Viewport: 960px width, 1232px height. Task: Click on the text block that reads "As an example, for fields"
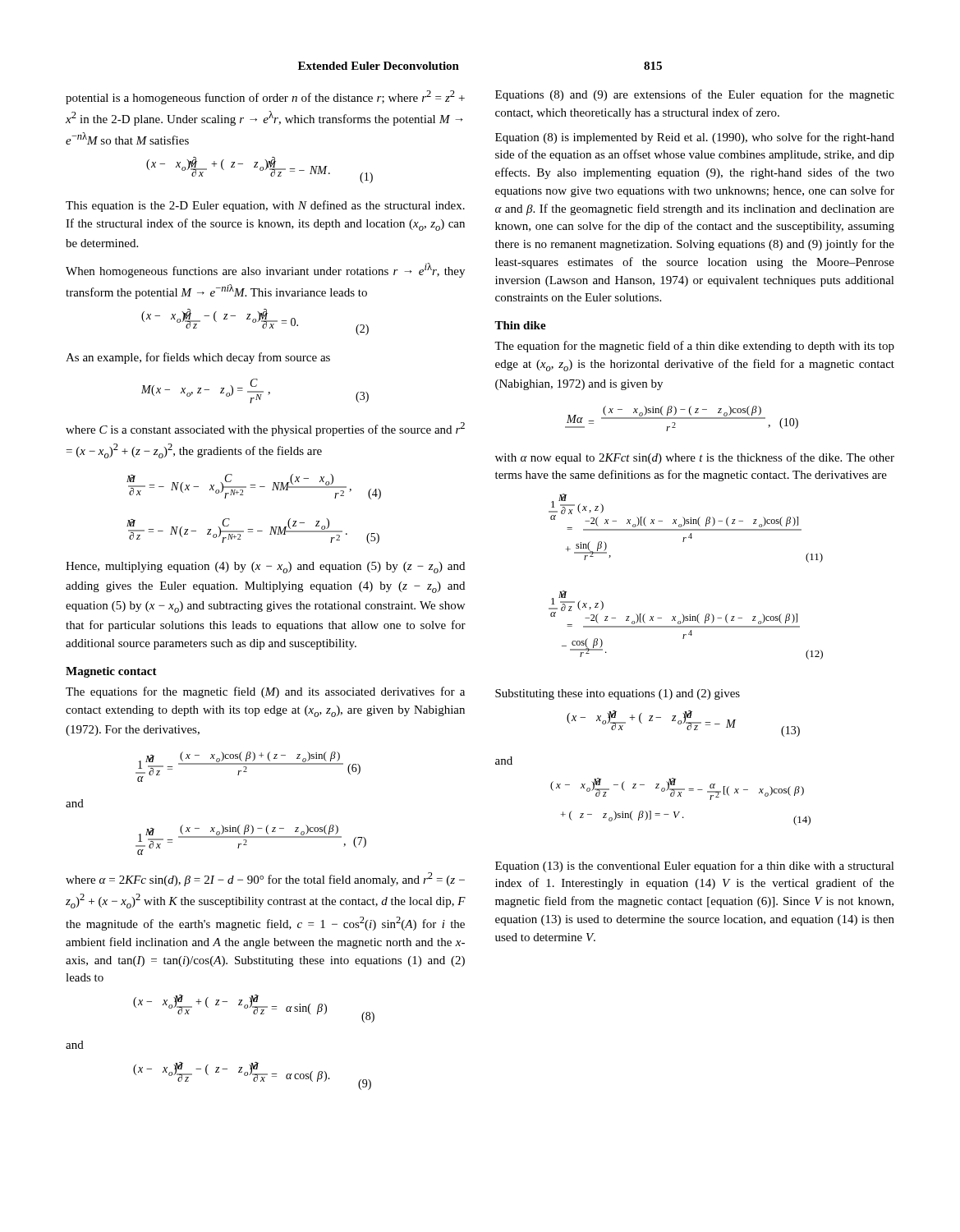(265, 358)
